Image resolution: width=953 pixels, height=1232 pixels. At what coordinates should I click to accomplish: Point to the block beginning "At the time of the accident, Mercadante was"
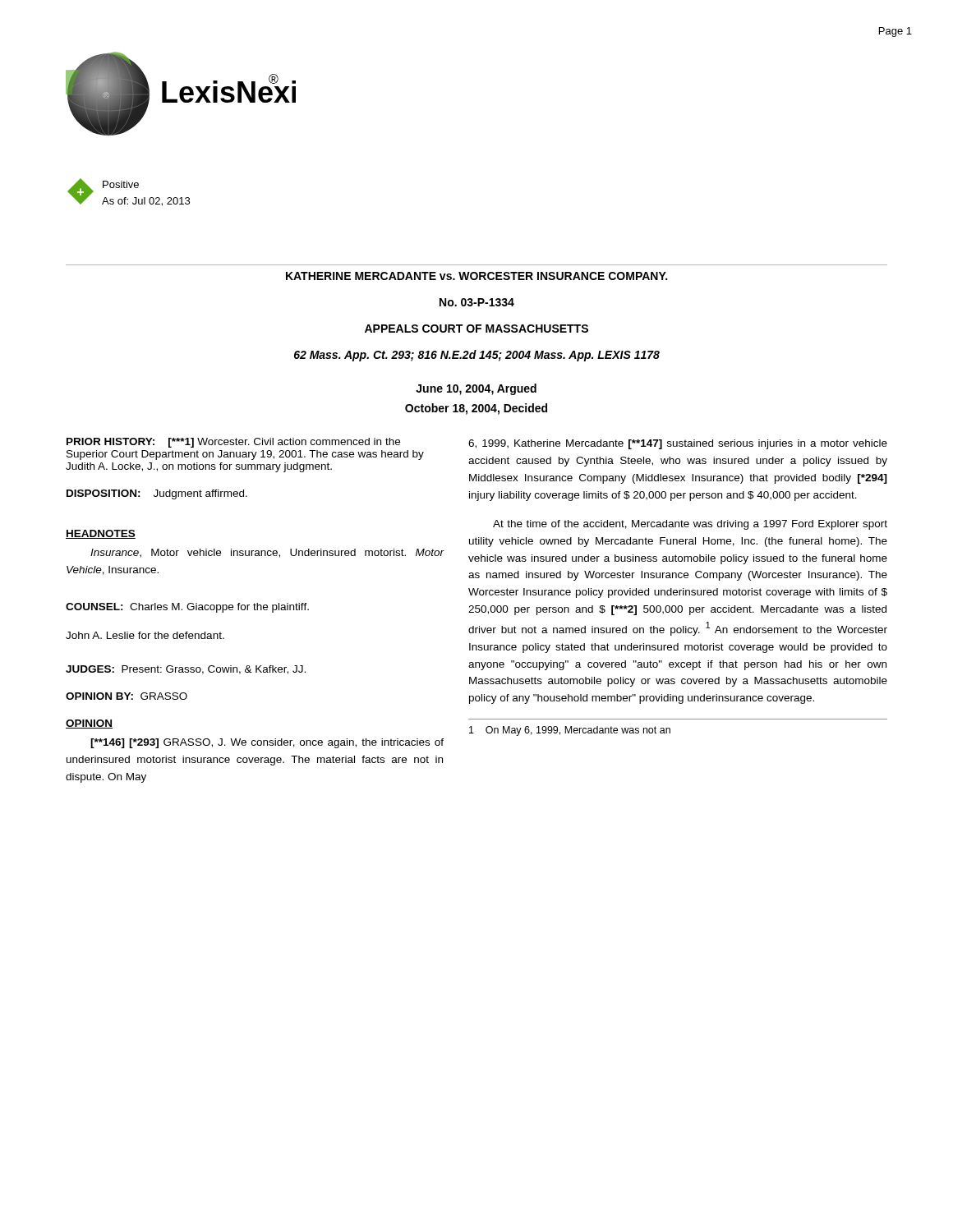678,611
